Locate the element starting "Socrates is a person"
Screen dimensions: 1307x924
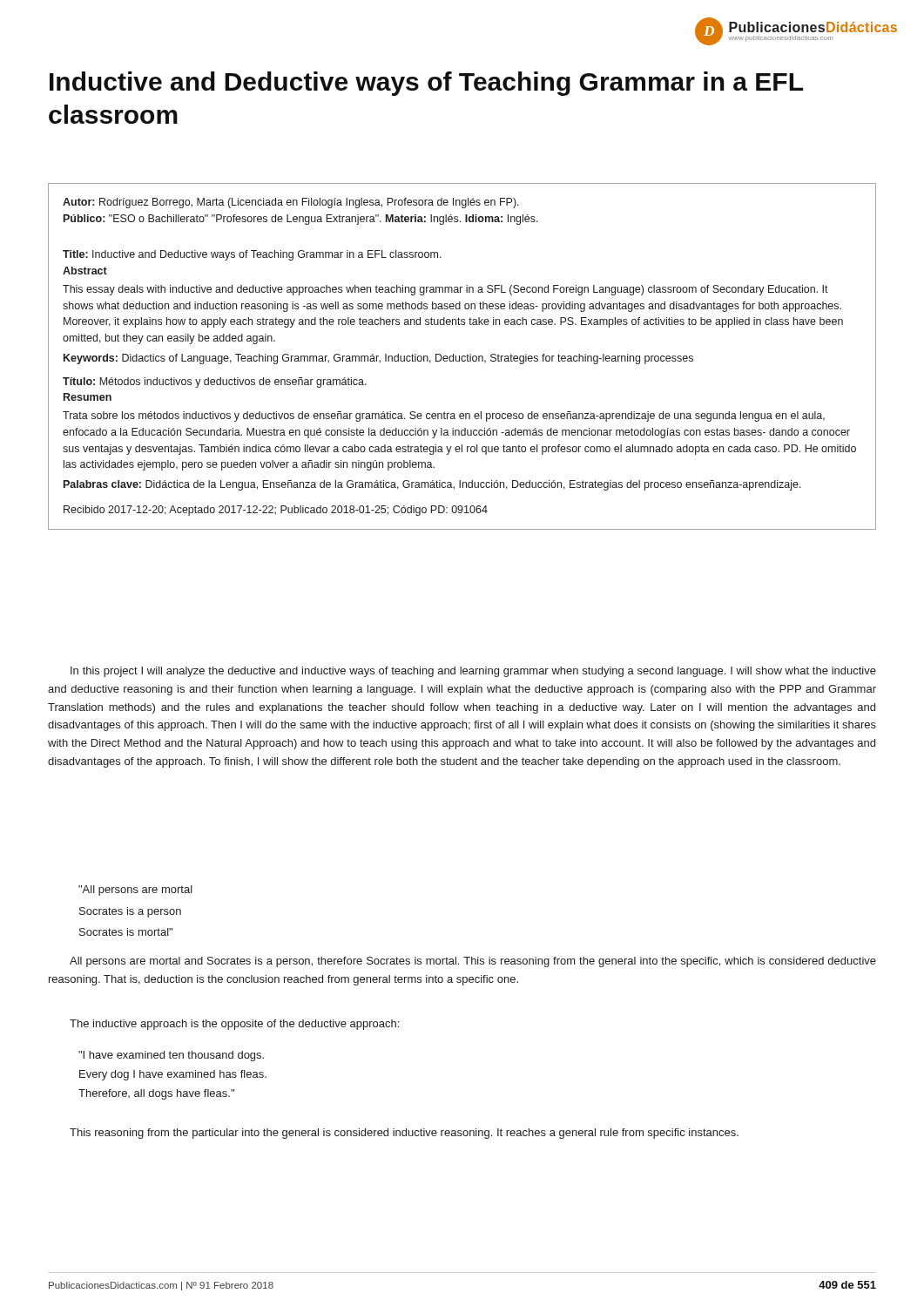click(130, 911)
